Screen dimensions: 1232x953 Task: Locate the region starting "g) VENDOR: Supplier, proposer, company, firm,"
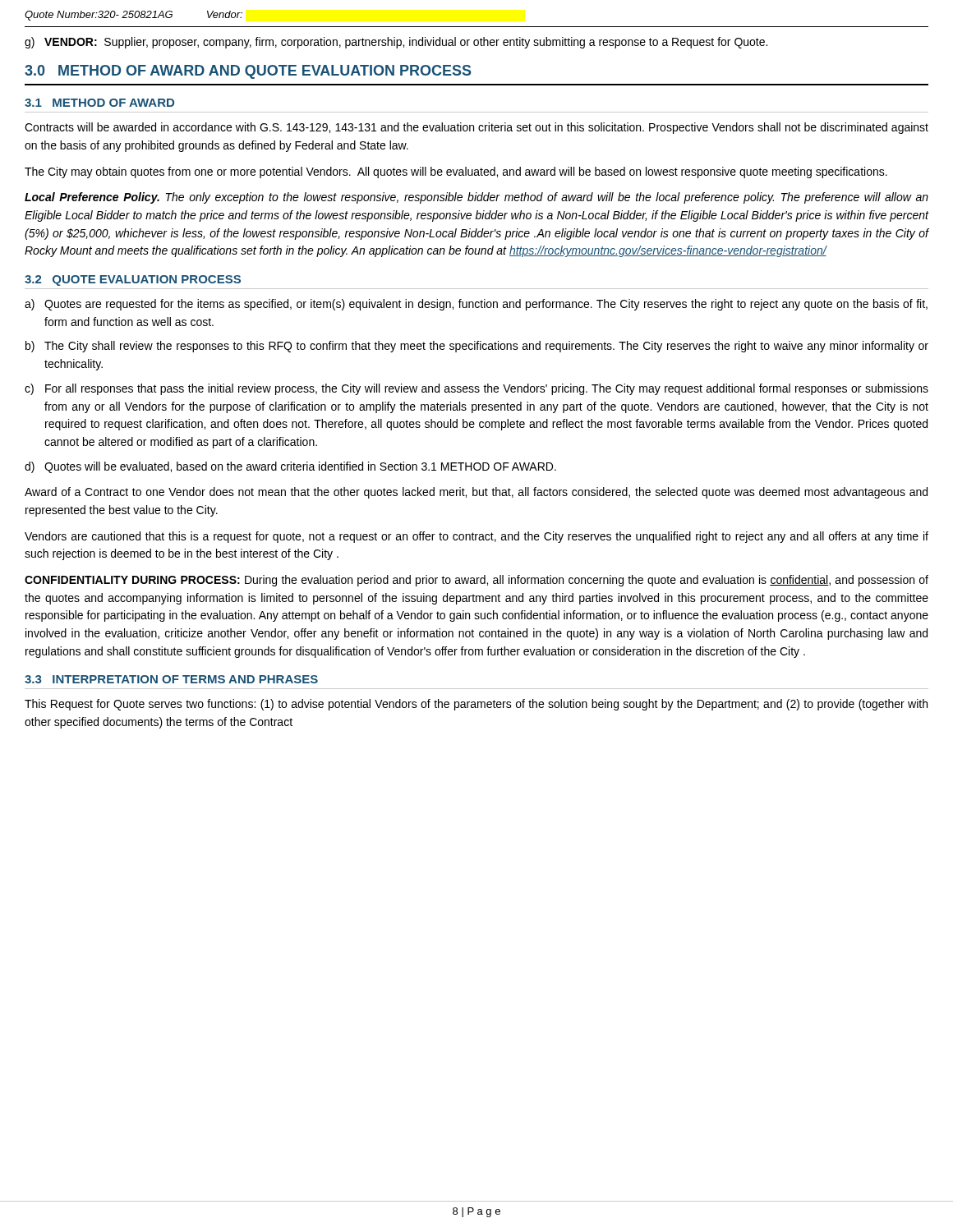click(397, 42)
